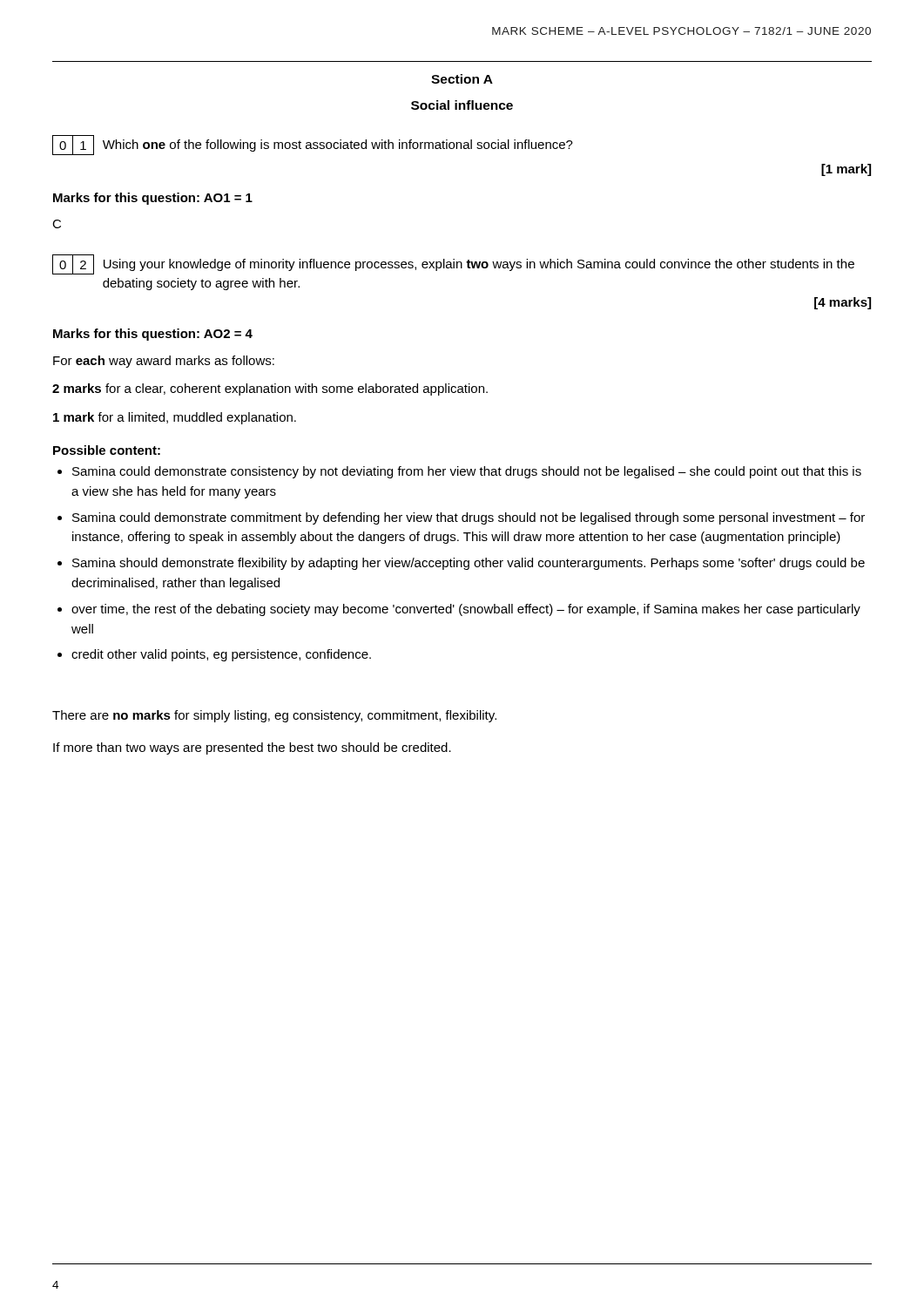Locate the text block containing "If more than two"

pyautogui.click(x=252, y=747)
